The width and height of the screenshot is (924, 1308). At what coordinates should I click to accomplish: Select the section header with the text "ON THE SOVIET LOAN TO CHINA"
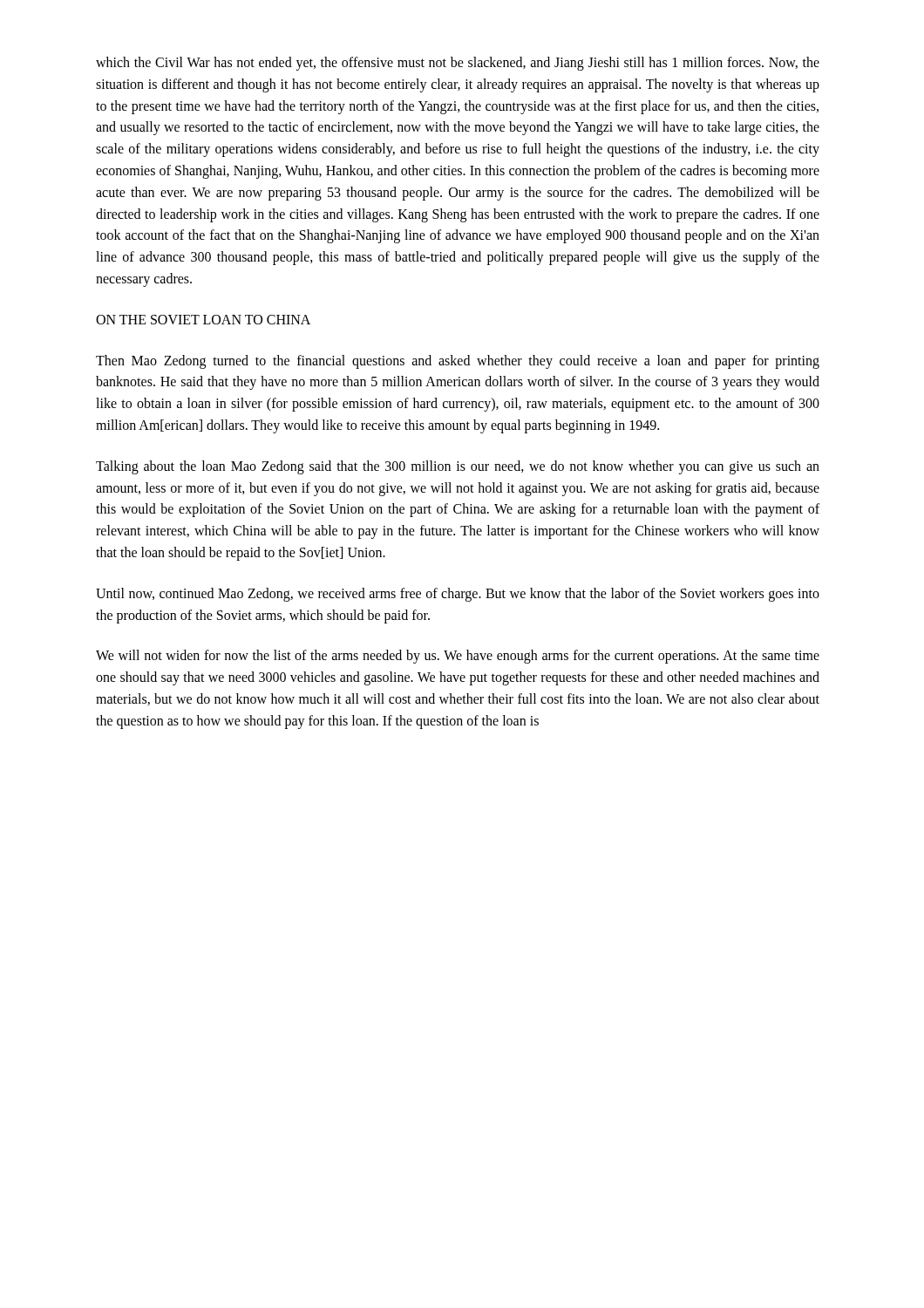click(x=203, y=319)
